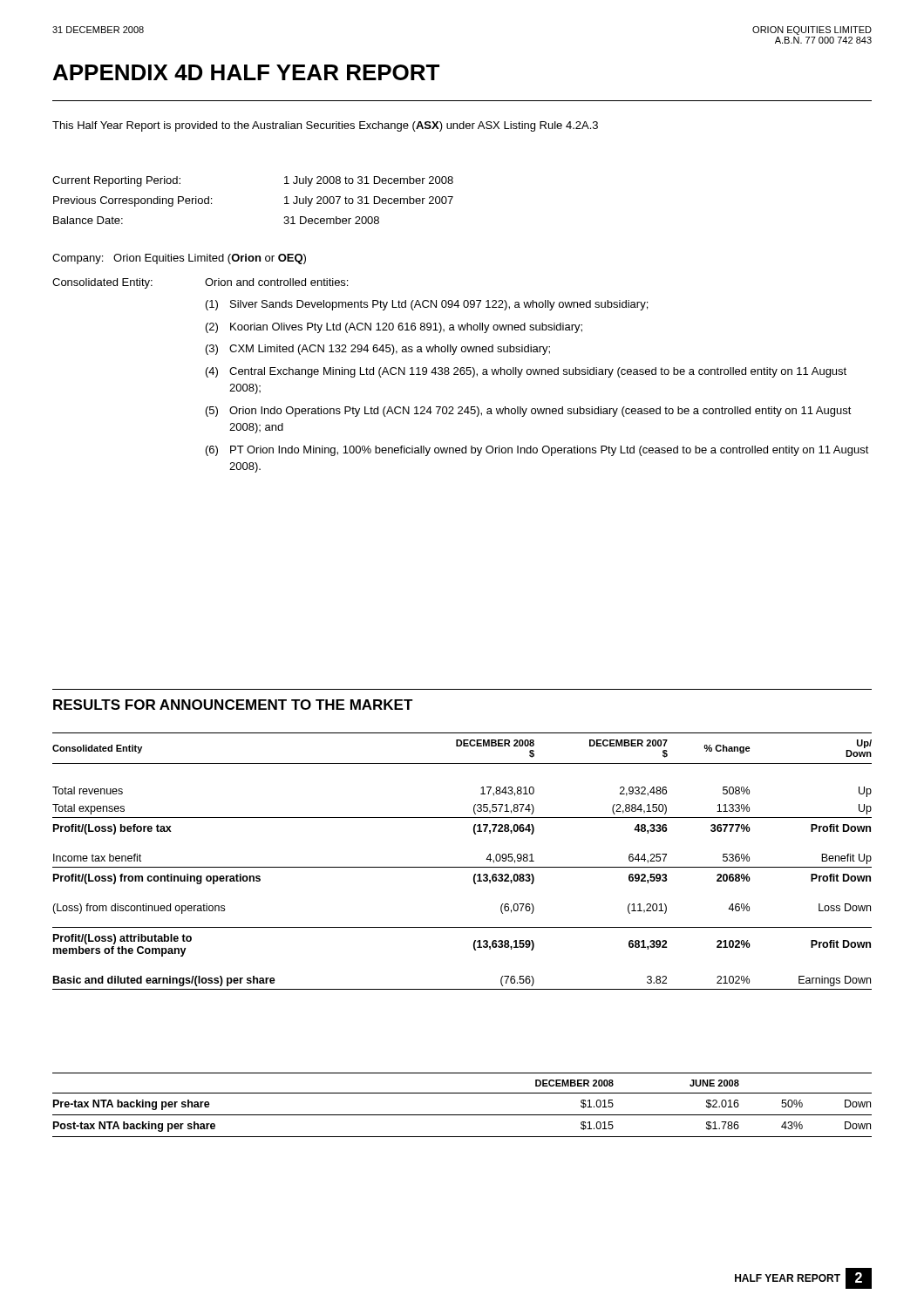Screen dimensions: 1308x924
Task: Navigate to the element starting "(4) Central Exchange"
Action: click(x=538, y=379)
